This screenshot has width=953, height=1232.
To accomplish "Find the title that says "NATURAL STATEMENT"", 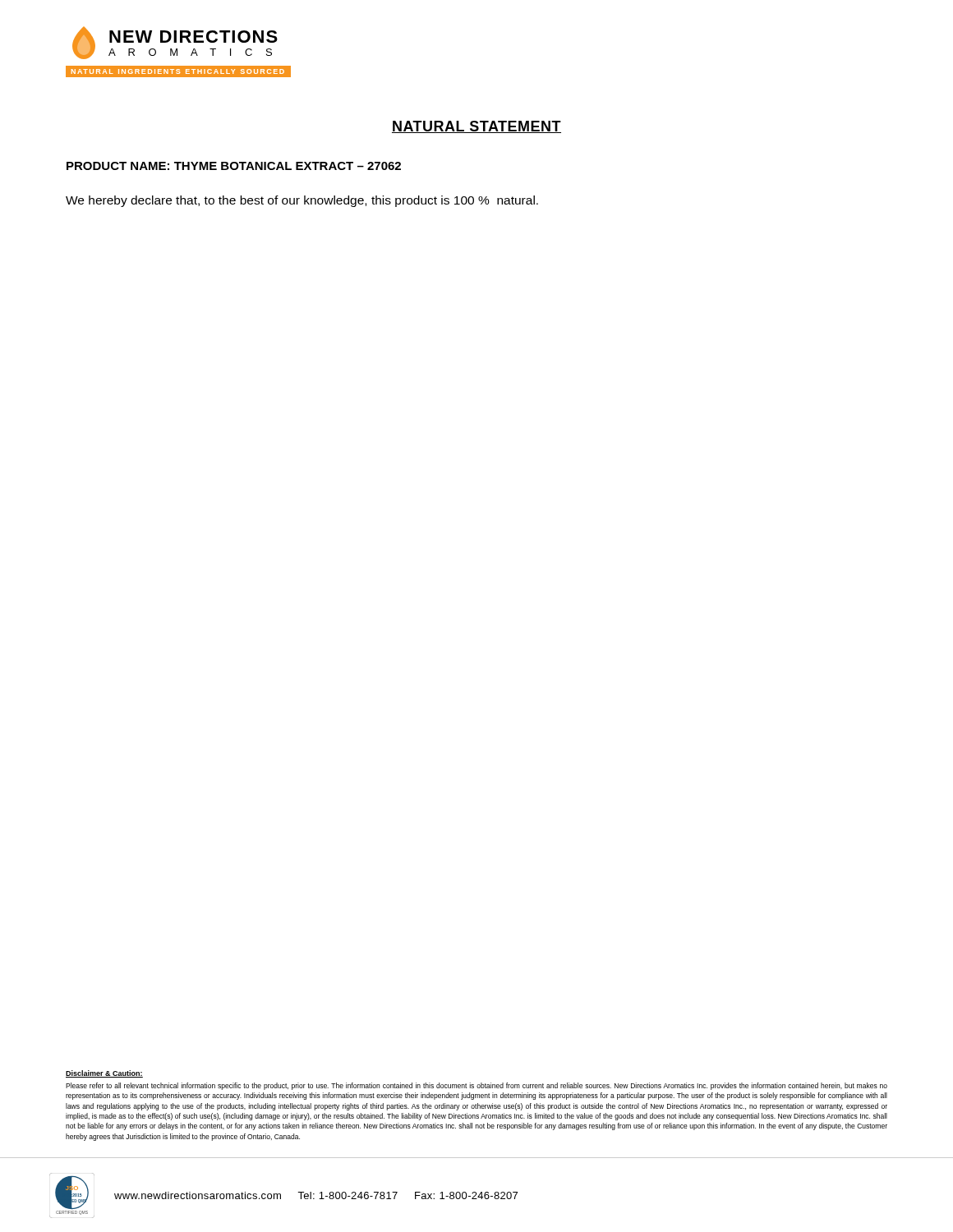I will (476, 126).
